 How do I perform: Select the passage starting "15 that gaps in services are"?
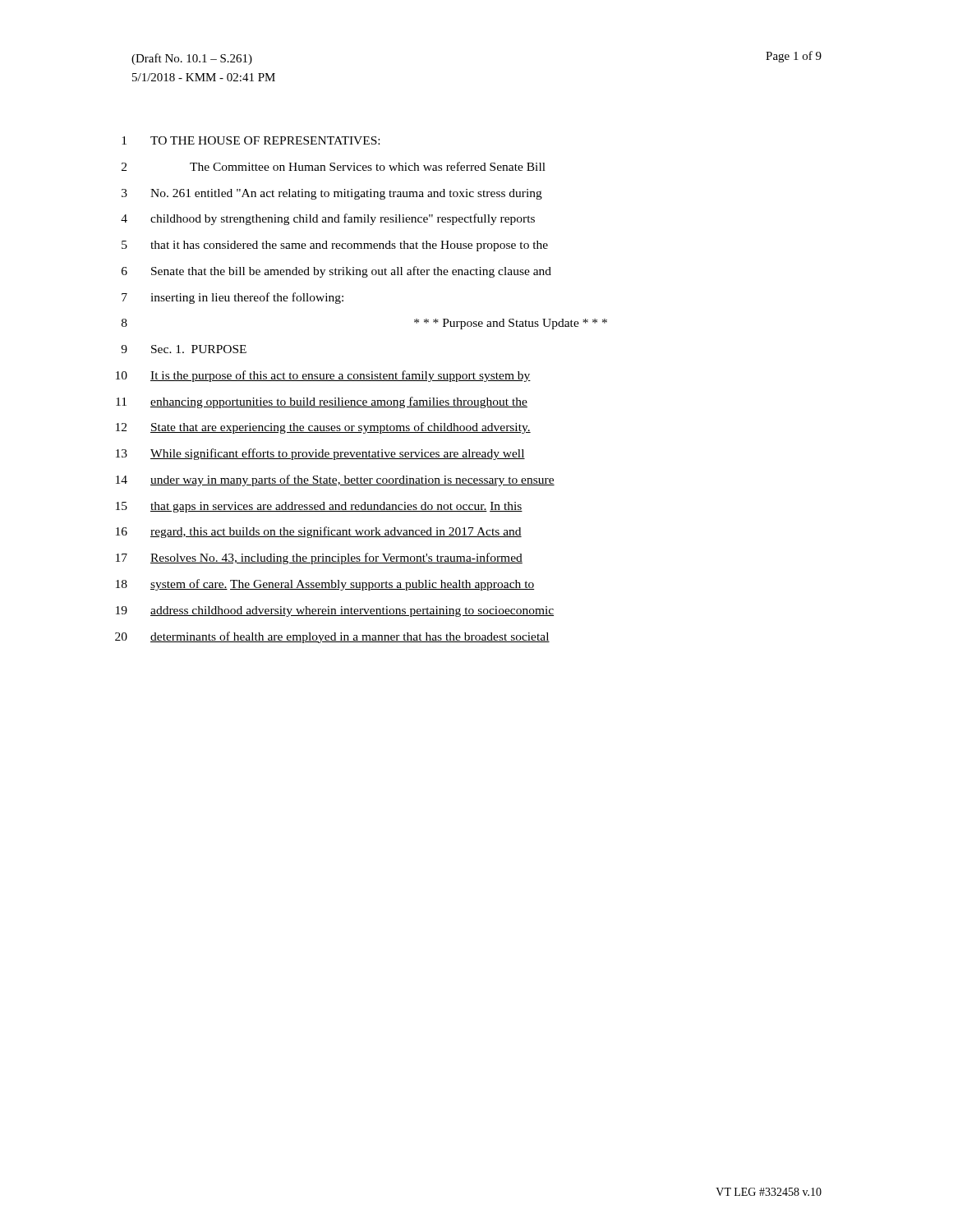pyautogui.click(x=476, y=506)
